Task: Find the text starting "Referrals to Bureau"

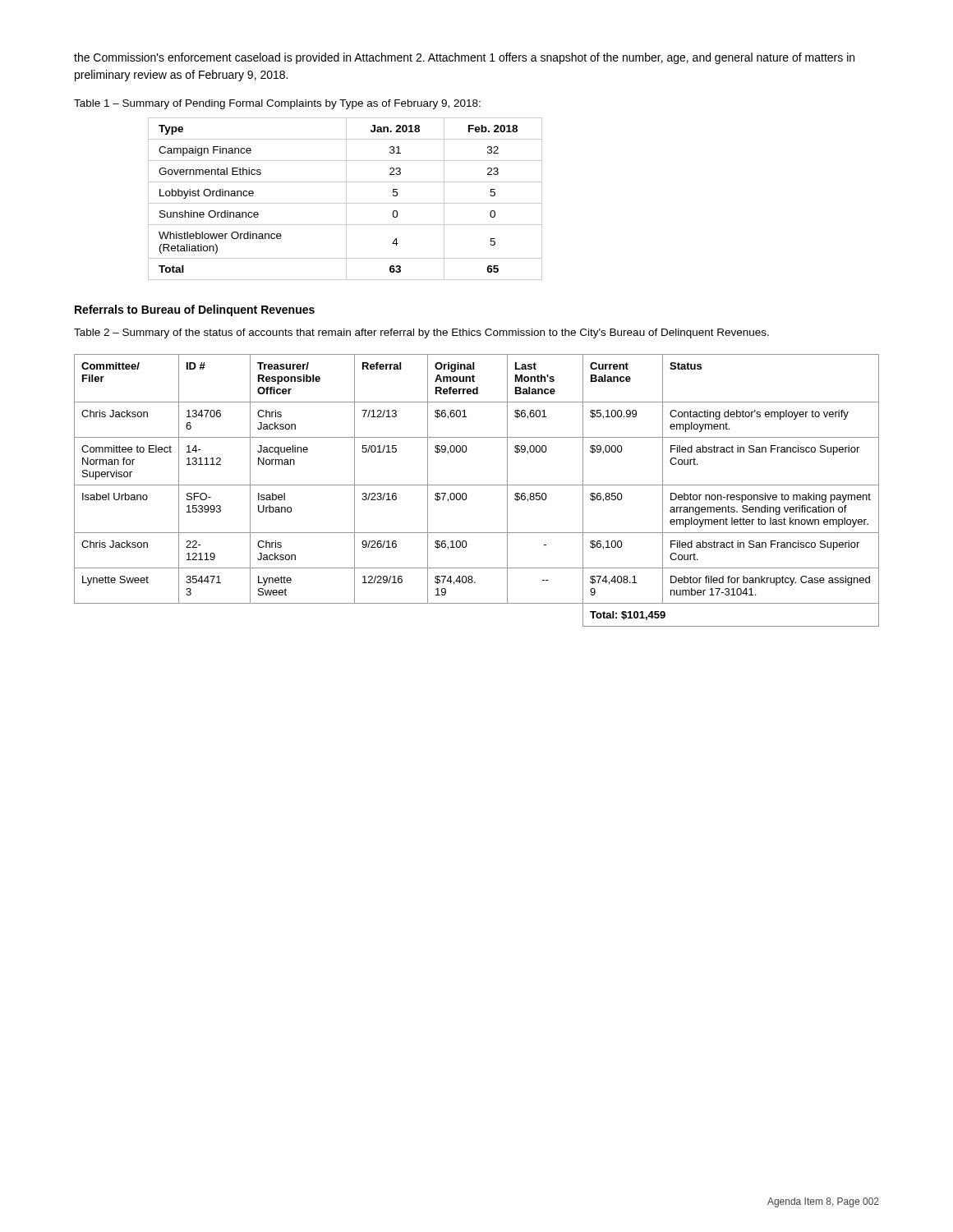Action: pyautogui.click(x=194, y=310)
